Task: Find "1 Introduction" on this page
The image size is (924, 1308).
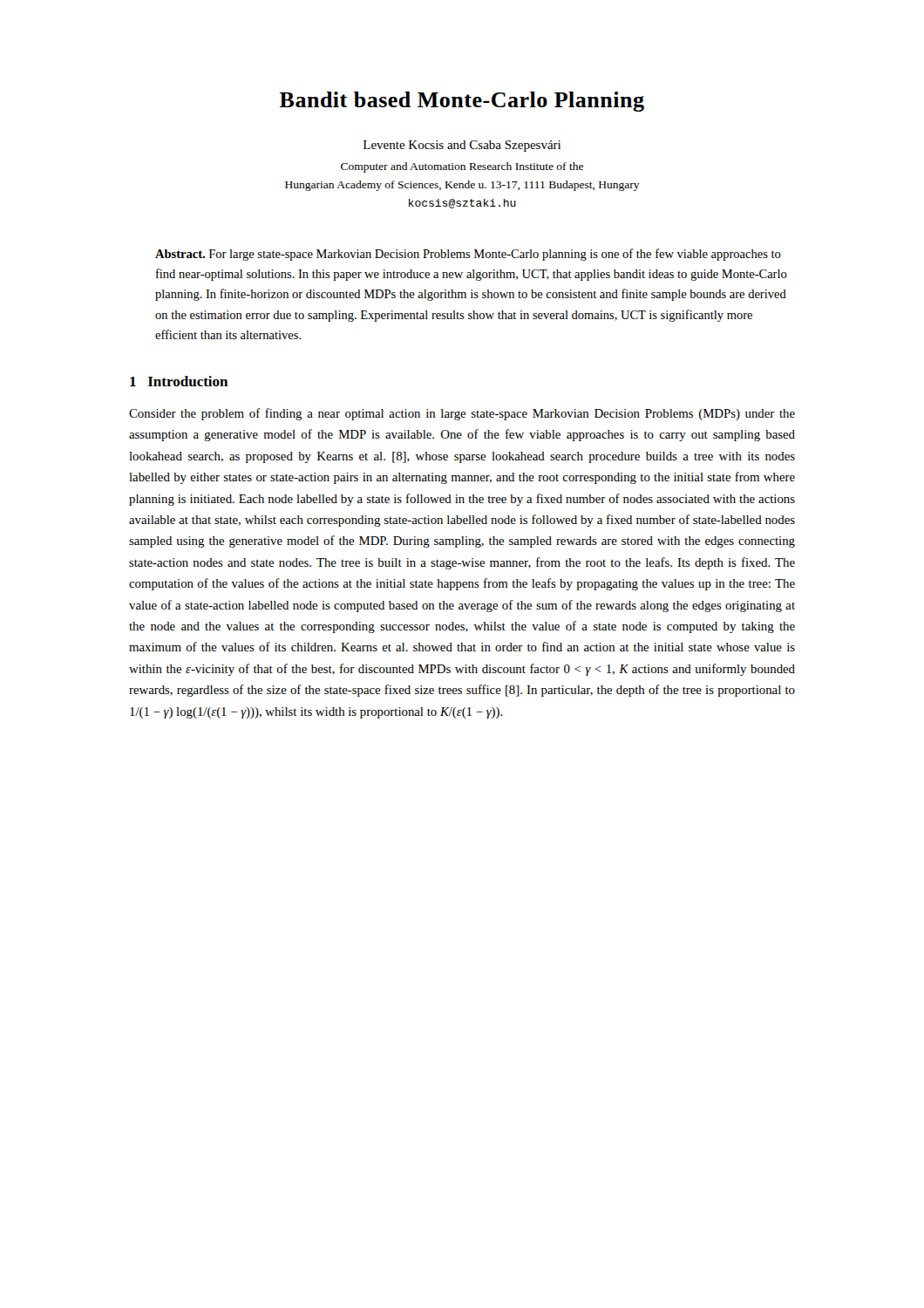Action: 178,381
